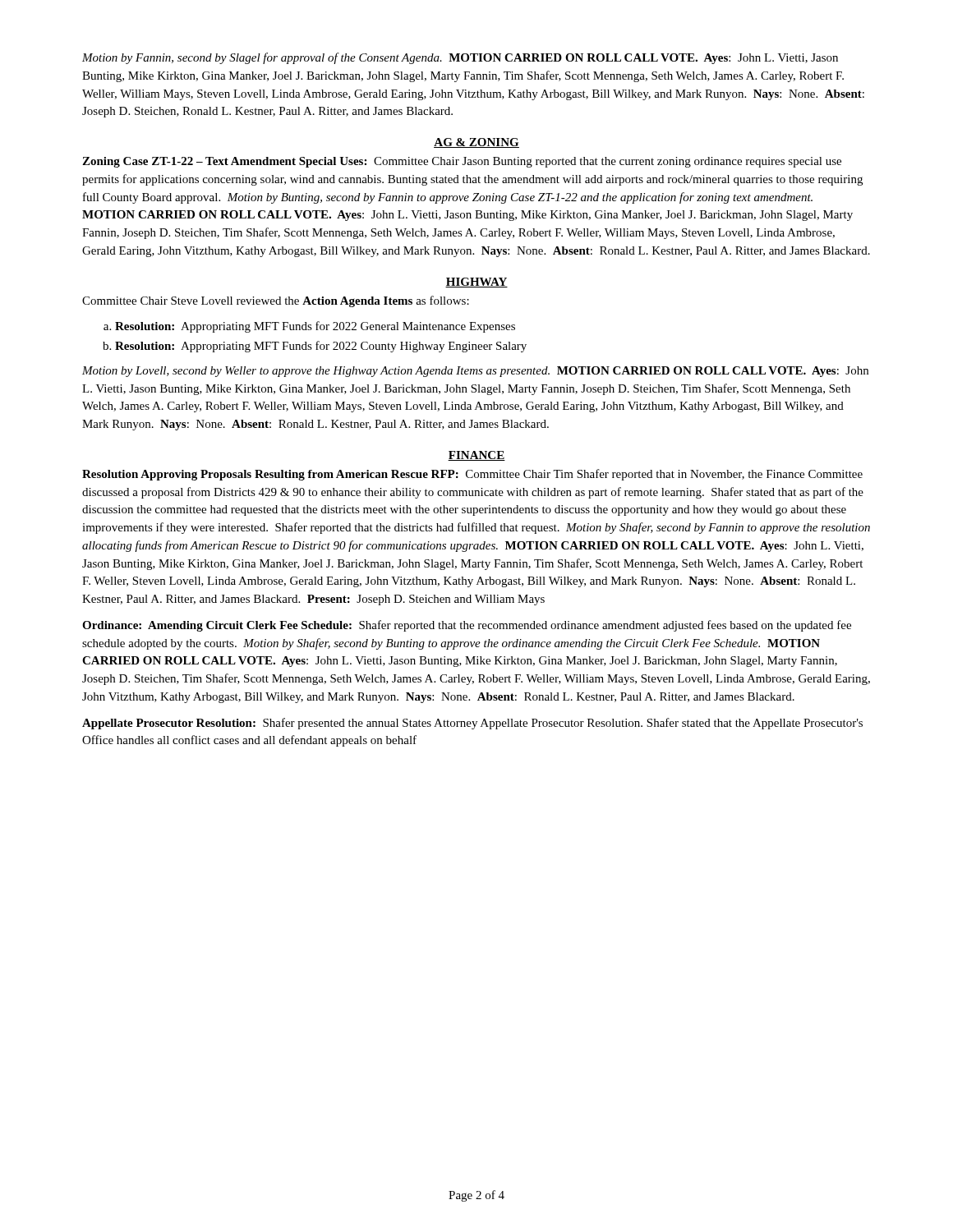Image resolution: width=953 pixels, height=1232 pixels.
Task: Point to the block beginning "Motion by Lovell, second by Weller"
Action: coord(476,398)
